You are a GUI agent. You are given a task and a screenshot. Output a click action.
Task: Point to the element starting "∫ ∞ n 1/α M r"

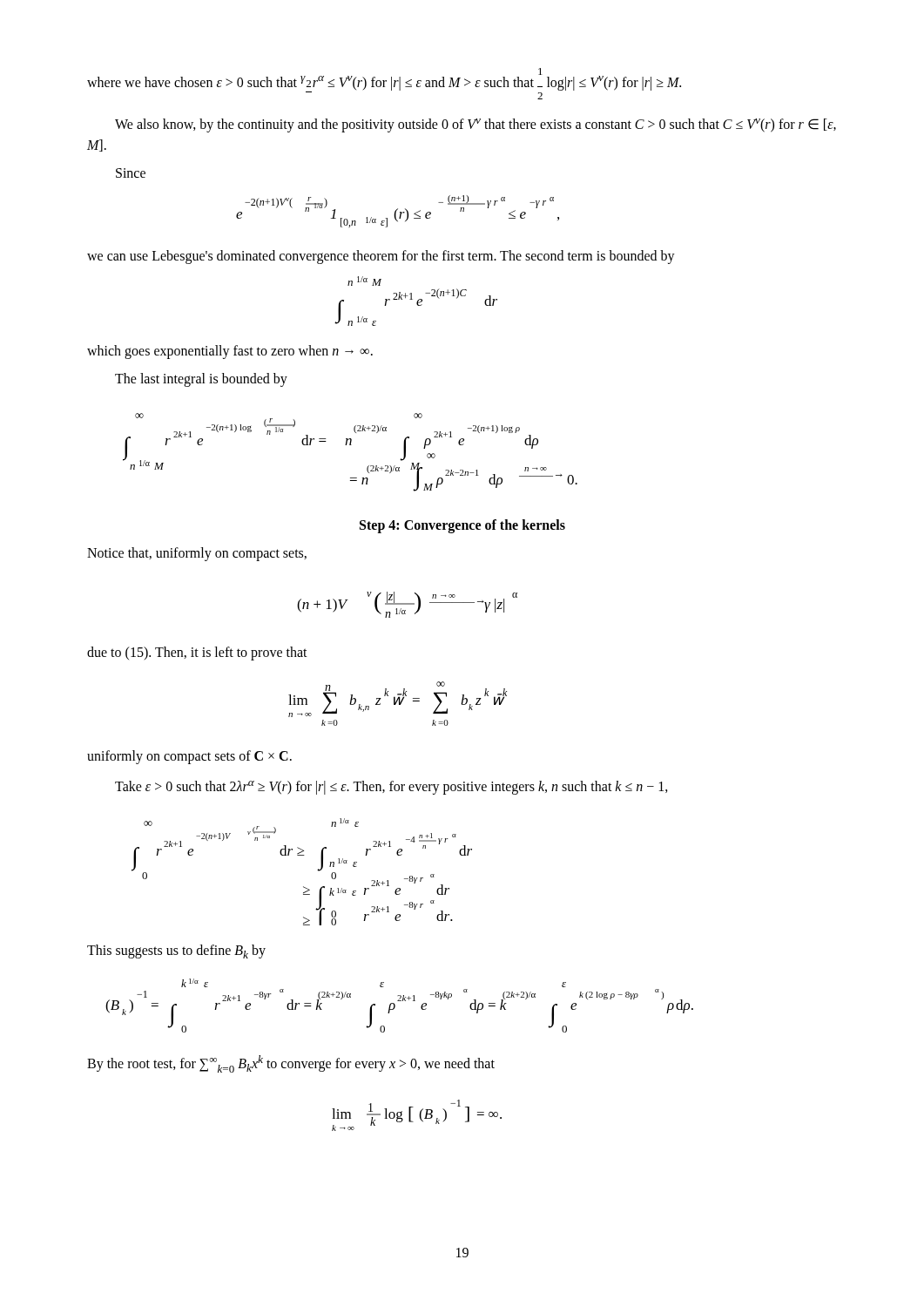pos(462,447)
